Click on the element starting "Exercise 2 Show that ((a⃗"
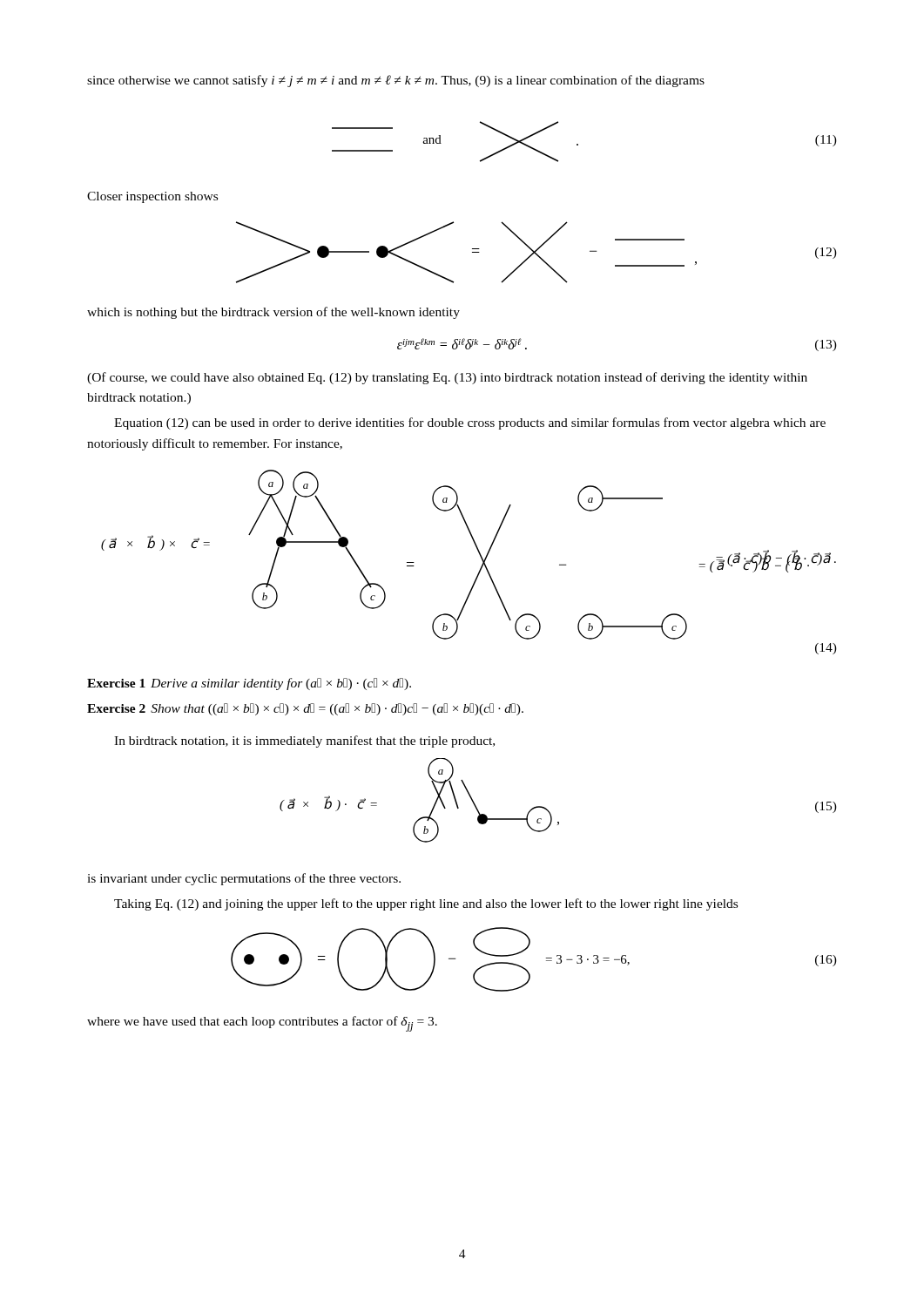Screen dimensions: 1307x924 point(306,708)
